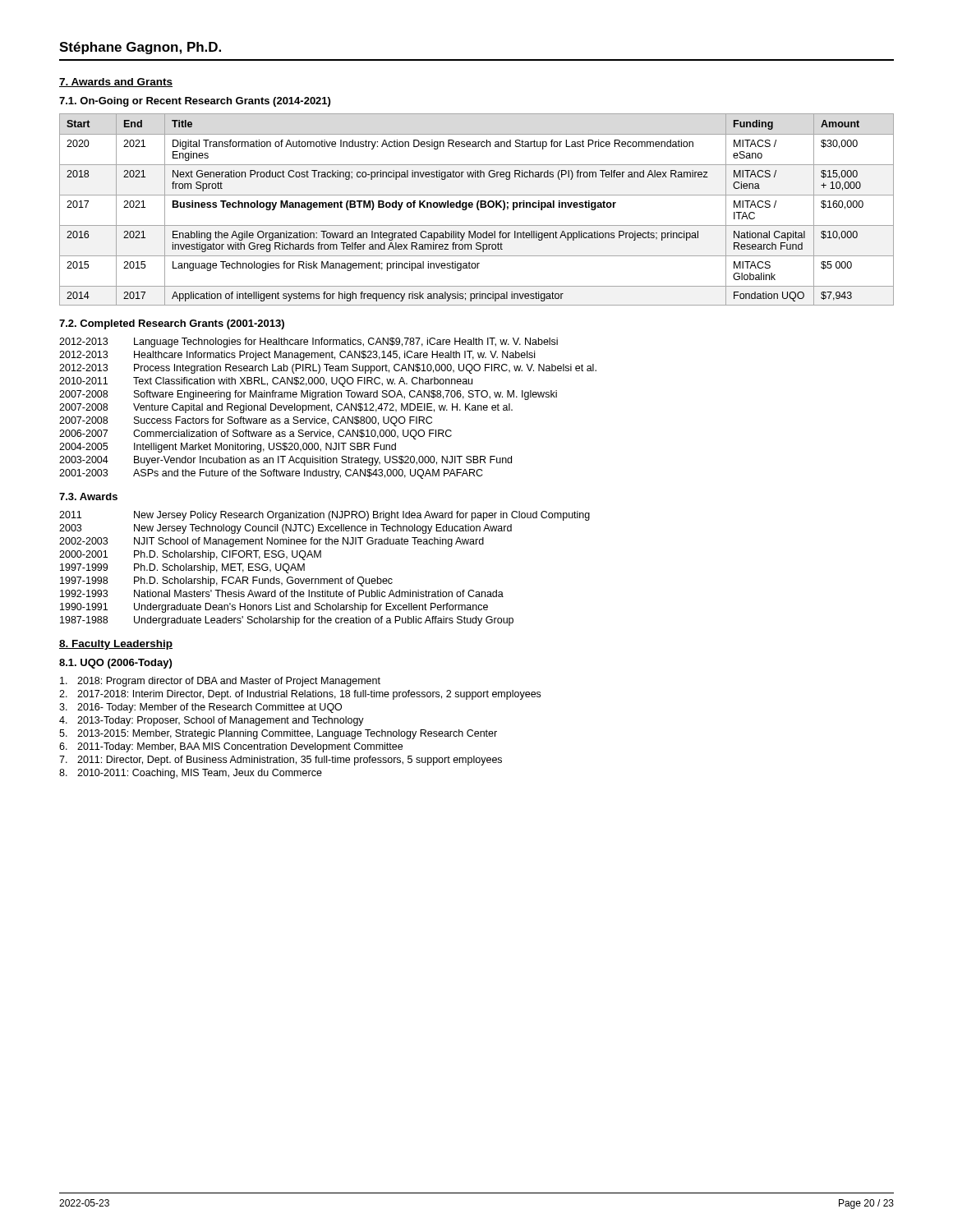Find the block starting "5.2013-2015: Member, Strategic Planning Committee, Language Technology"

[x=476, y=733]
